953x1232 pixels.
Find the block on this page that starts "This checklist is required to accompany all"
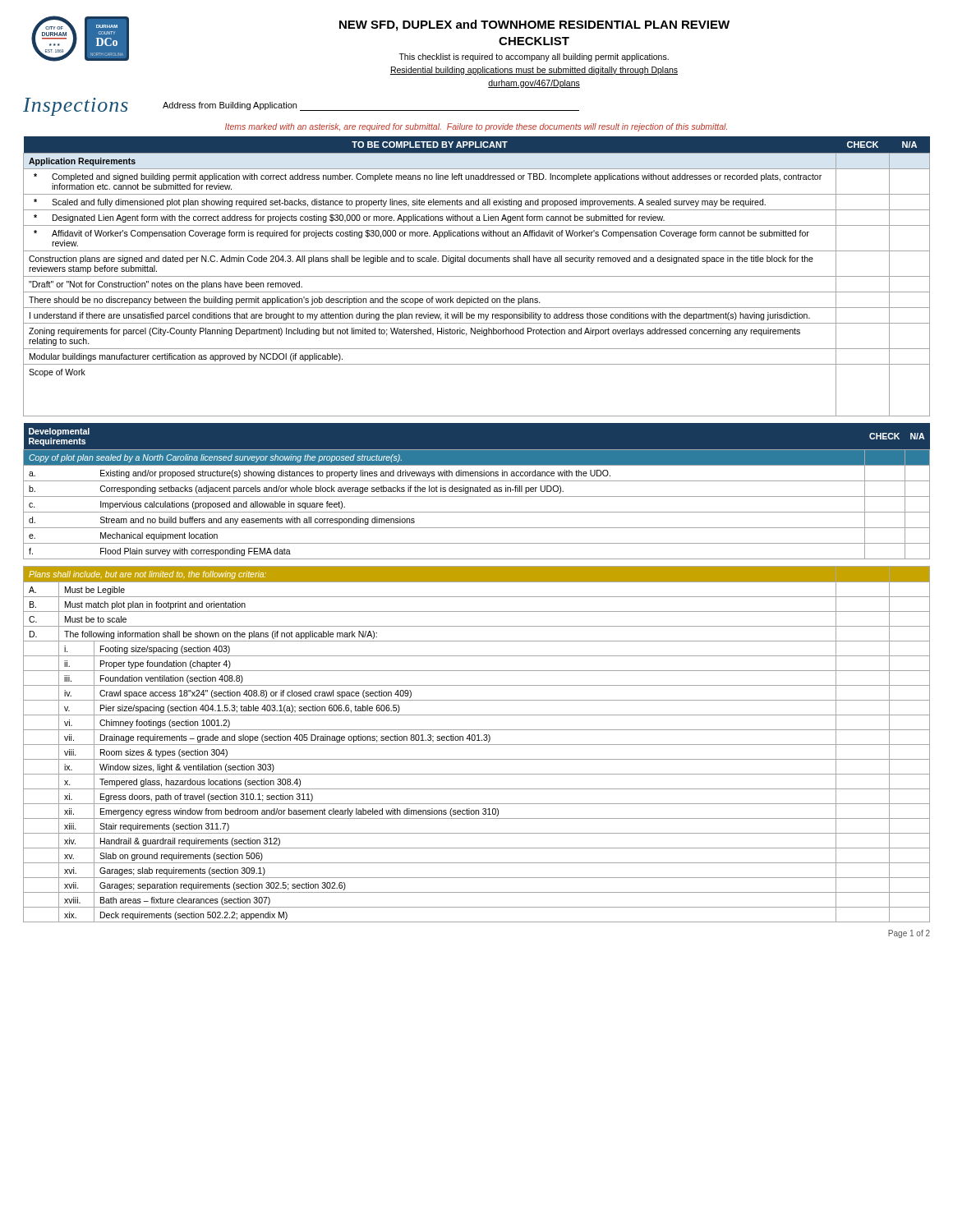(x=534, y=70)
